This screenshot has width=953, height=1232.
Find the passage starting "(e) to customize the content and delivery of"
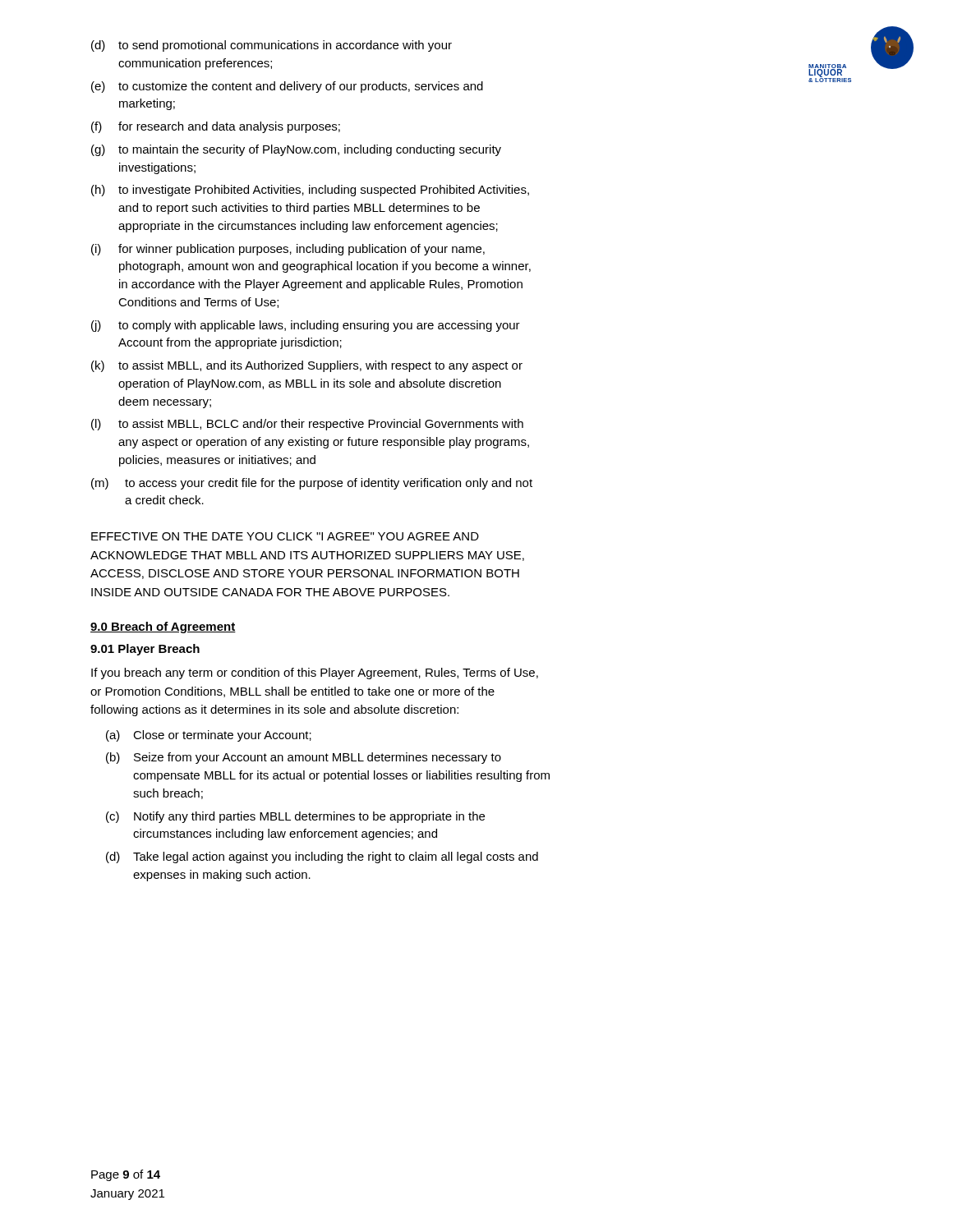tap(471, 85)
